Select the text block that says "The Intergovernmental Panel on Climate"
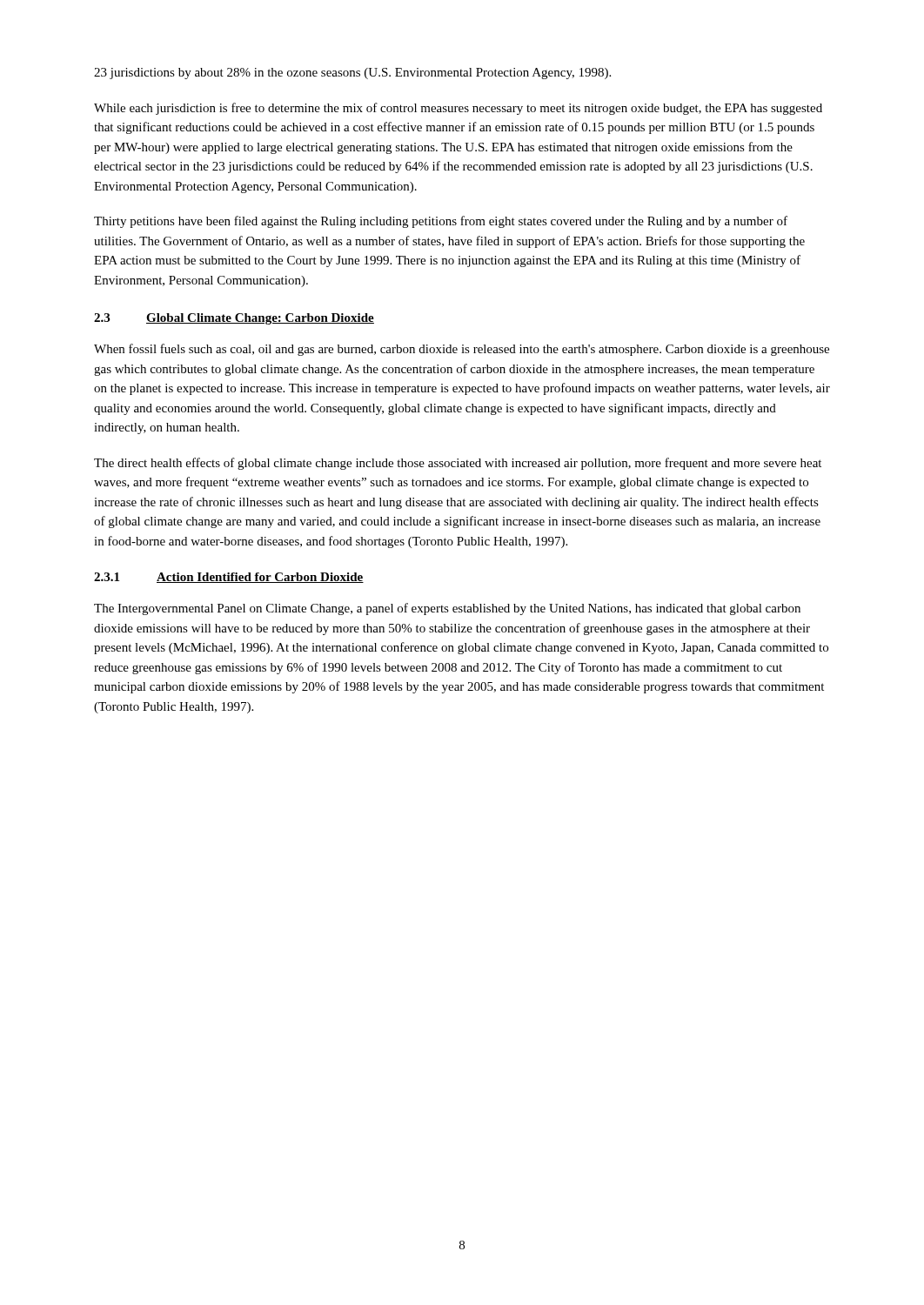The width and height of the screenshot is (924, 1305). [461, 657]
